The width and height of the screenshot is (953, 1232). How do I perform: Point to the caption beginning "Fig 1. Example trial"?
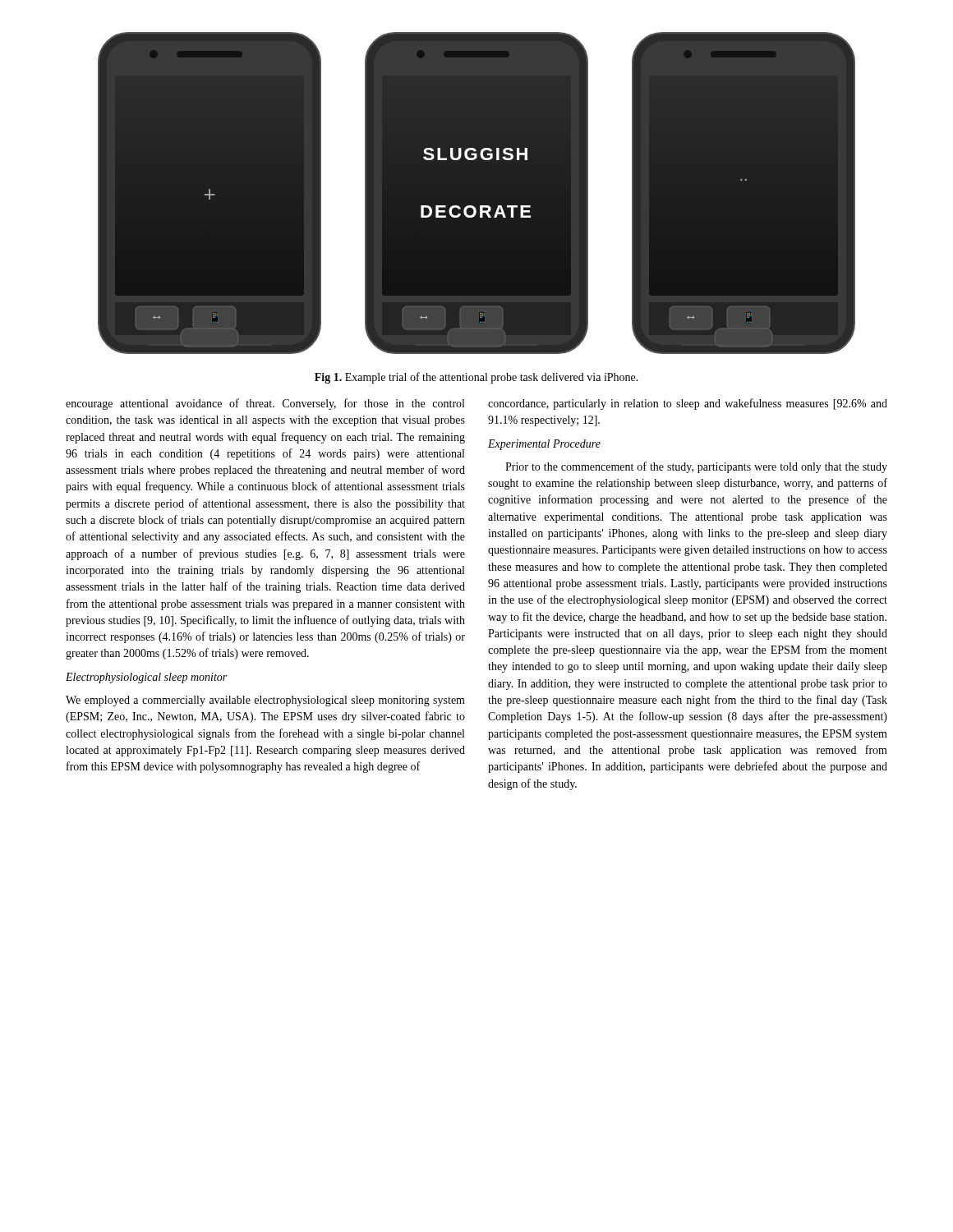tap(476, 377)
